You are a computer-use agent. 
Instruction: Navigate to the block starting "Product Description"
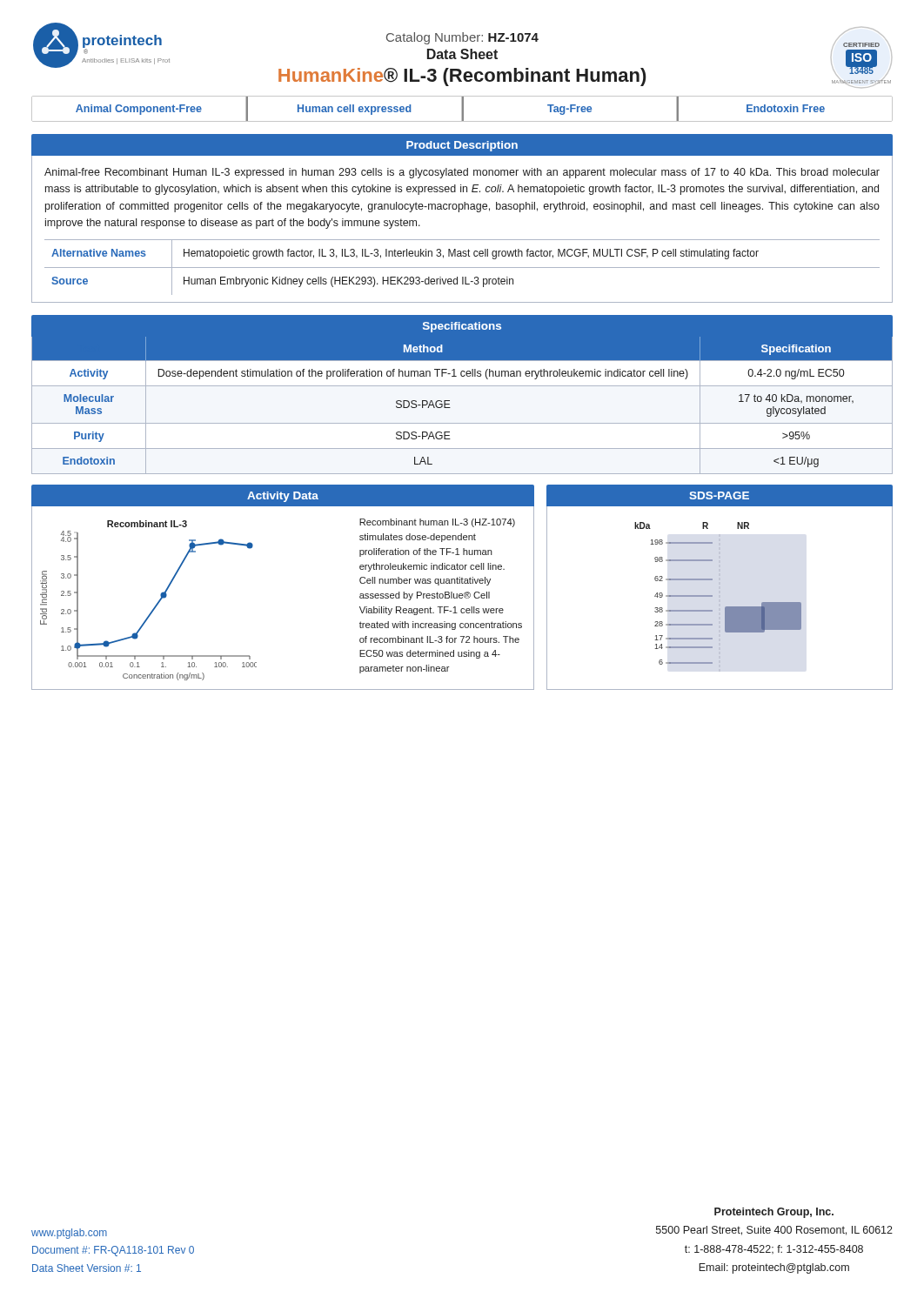point(462,145)
